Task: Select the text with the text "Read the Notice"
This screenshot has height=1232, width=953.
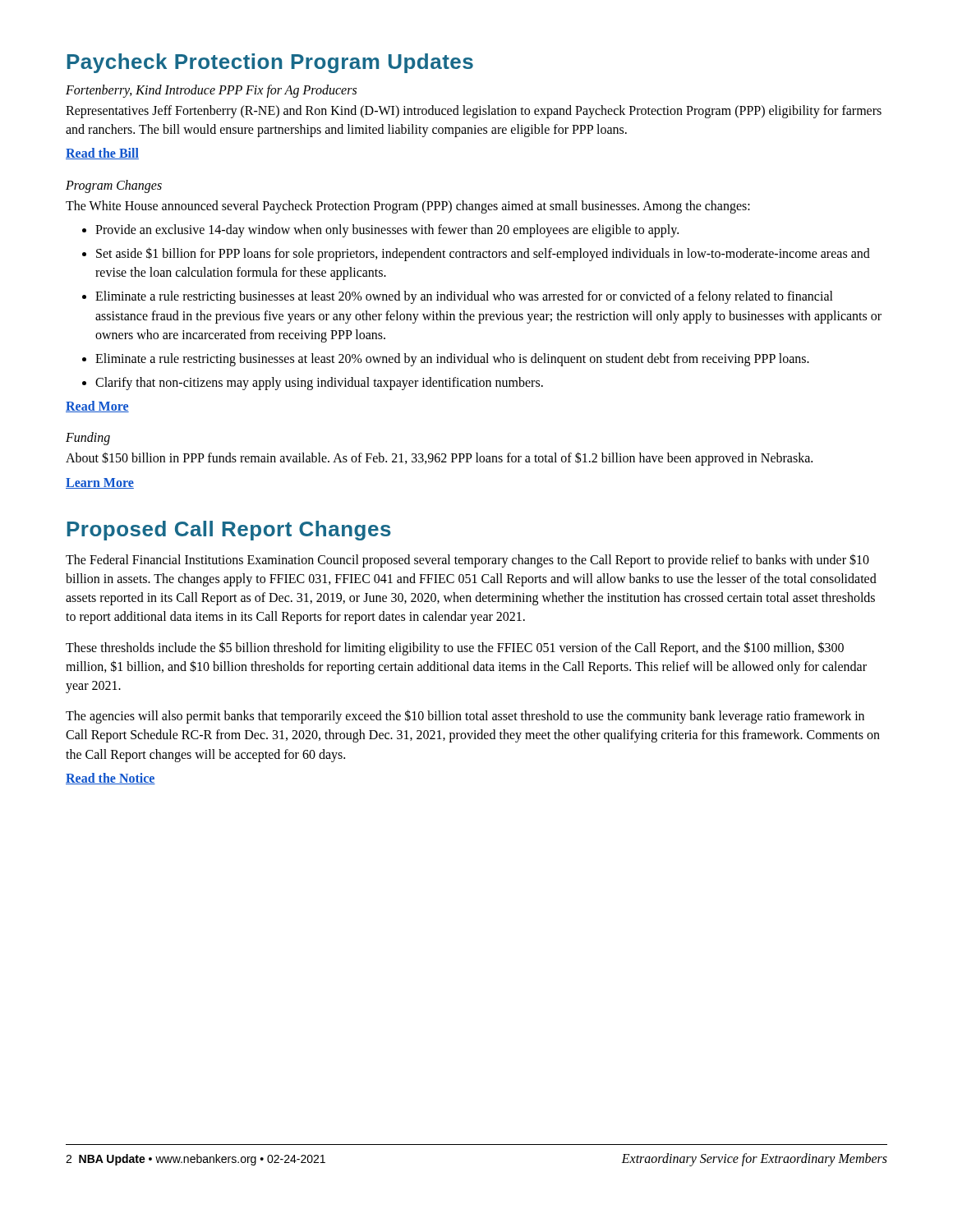Action: (110, 779)
